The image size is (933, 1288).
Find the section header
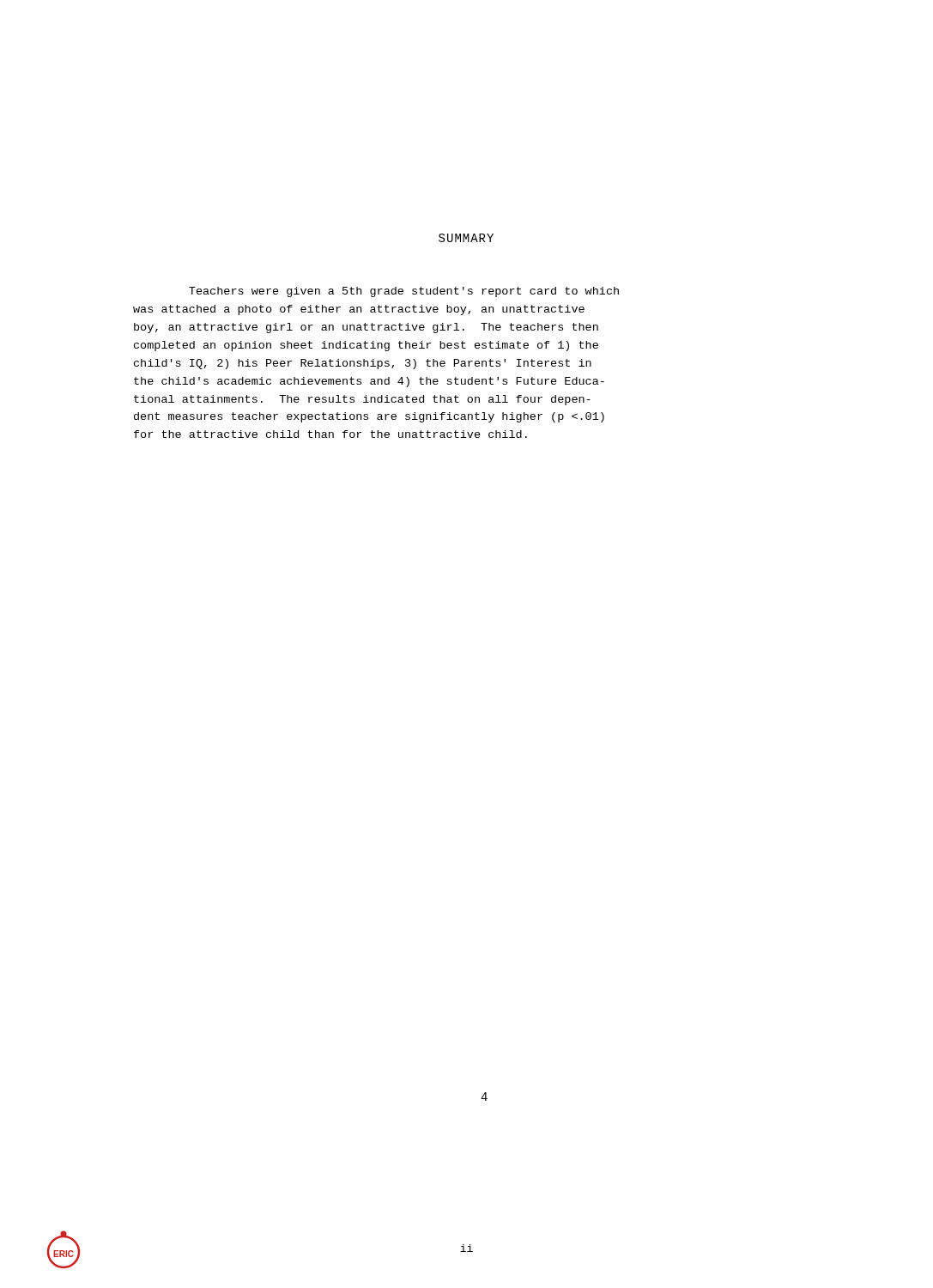tap(466, 239)
